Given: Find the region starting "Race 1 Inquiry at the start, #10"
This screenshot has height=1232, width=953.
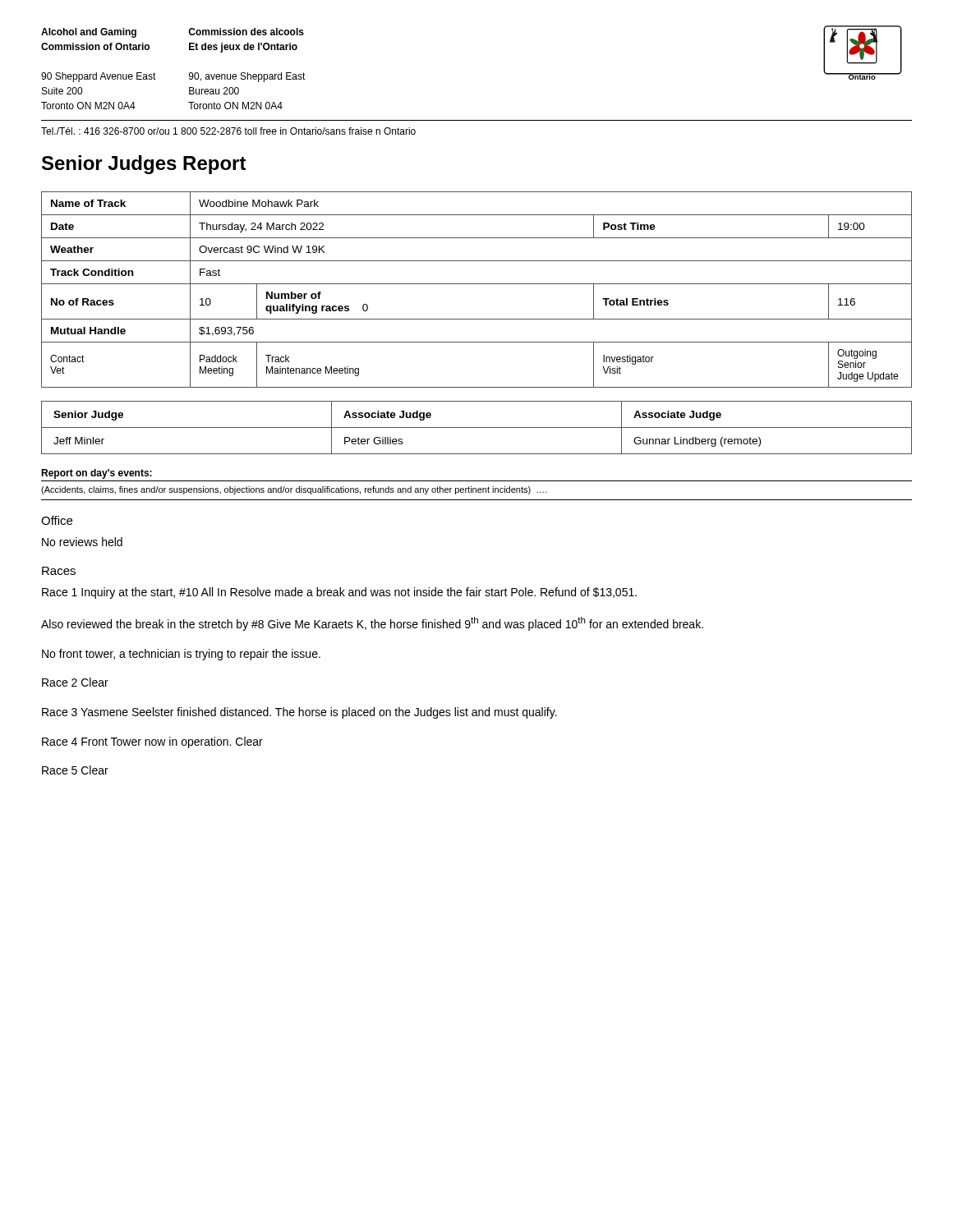Looking at the screenshot, I should 339,592.
